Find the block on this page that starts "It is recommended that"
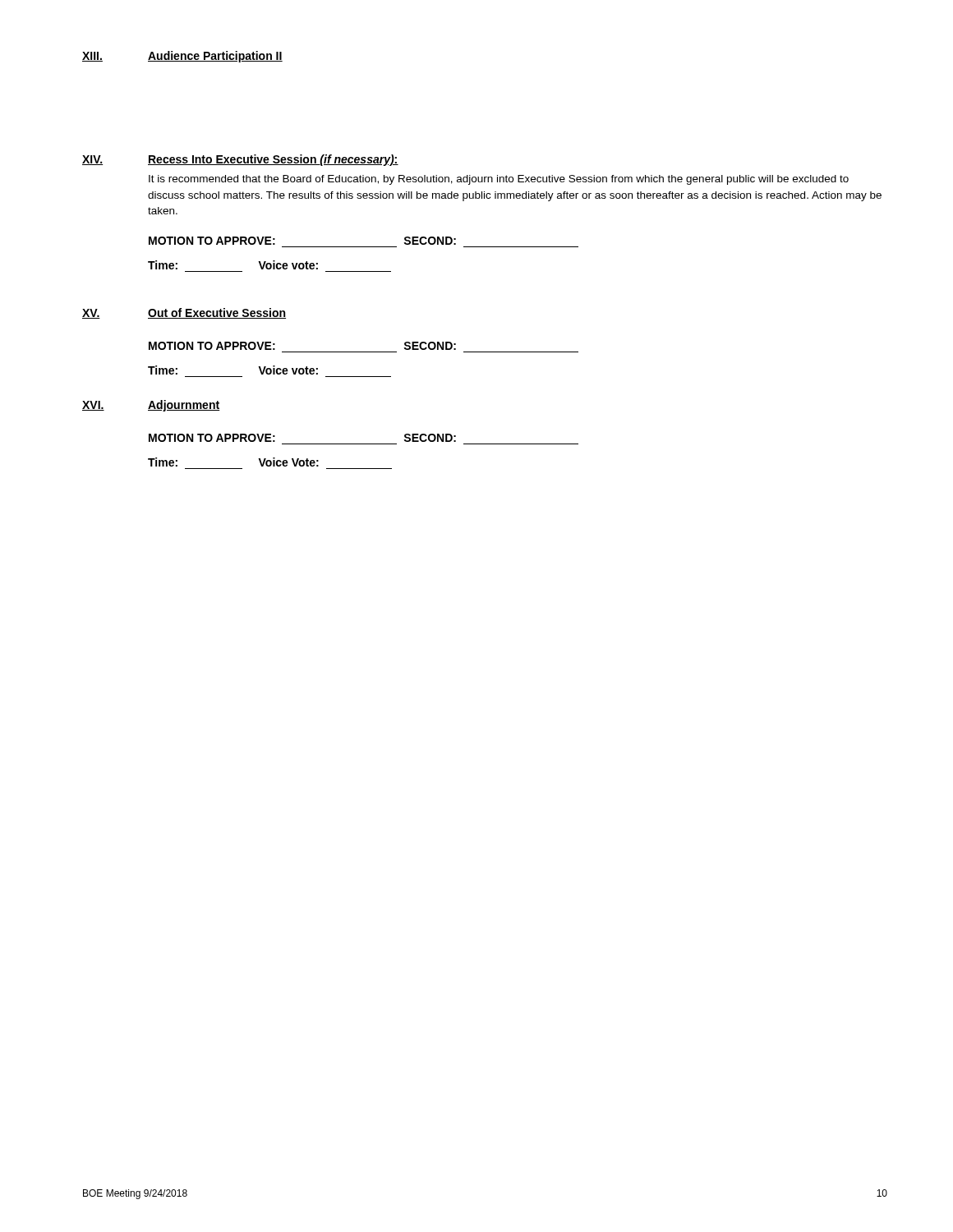The height and width of the screenshot is (1232, 953). click(x=515, y=195)
